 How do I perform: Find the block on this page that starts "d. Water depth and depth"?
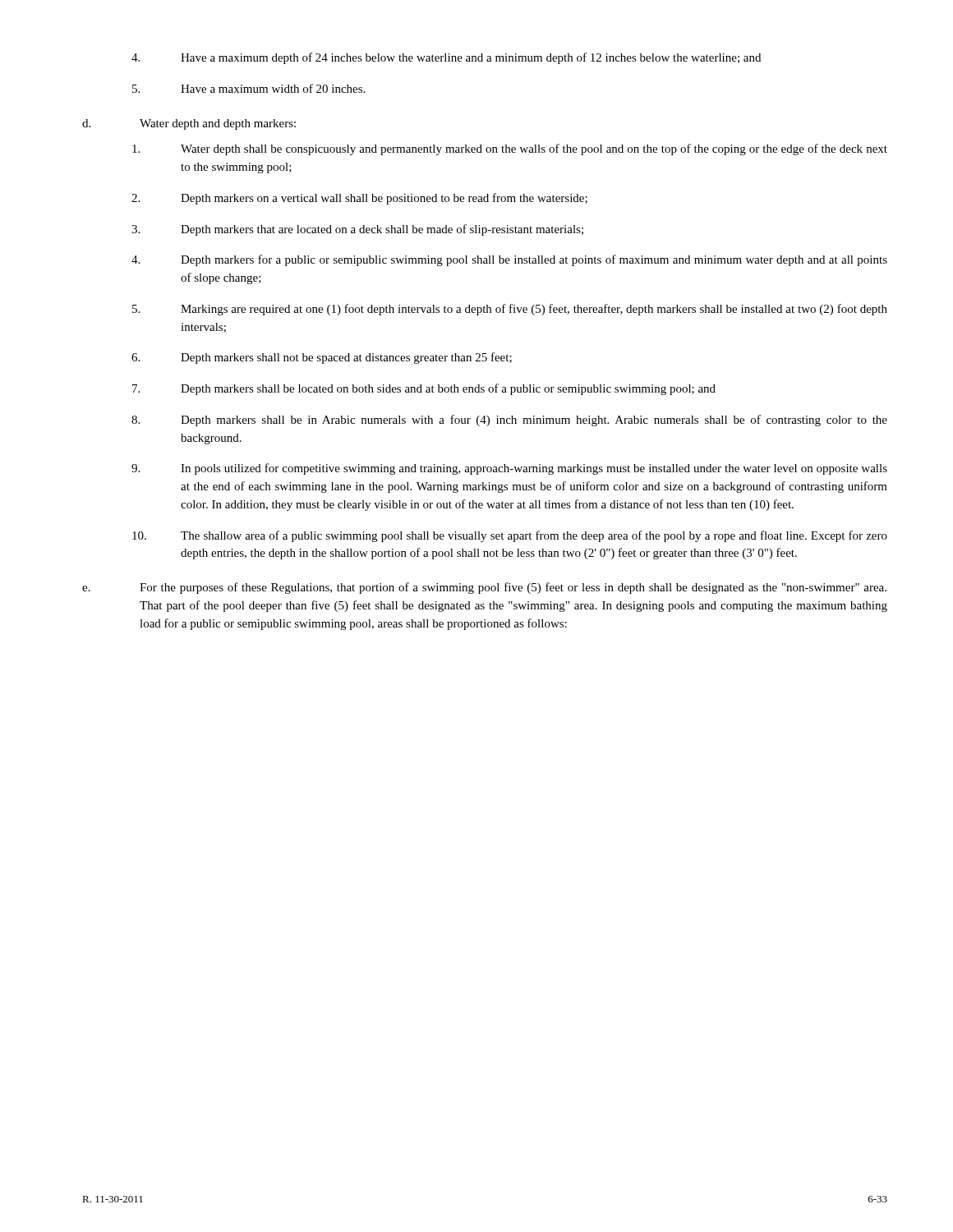[x=189, y=124]
